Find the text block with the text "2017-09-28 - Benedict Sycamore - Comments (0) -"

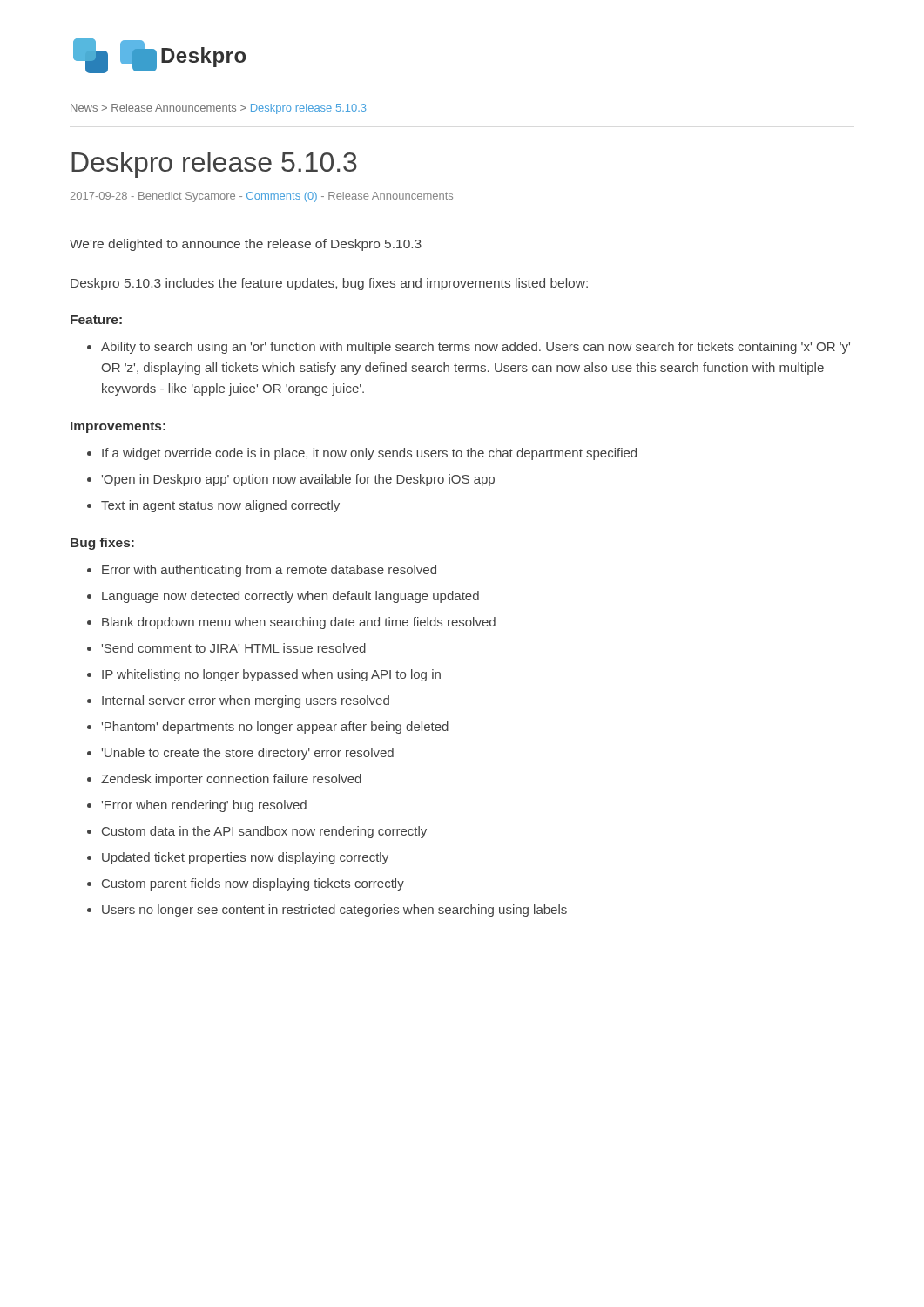pos(262,196)
